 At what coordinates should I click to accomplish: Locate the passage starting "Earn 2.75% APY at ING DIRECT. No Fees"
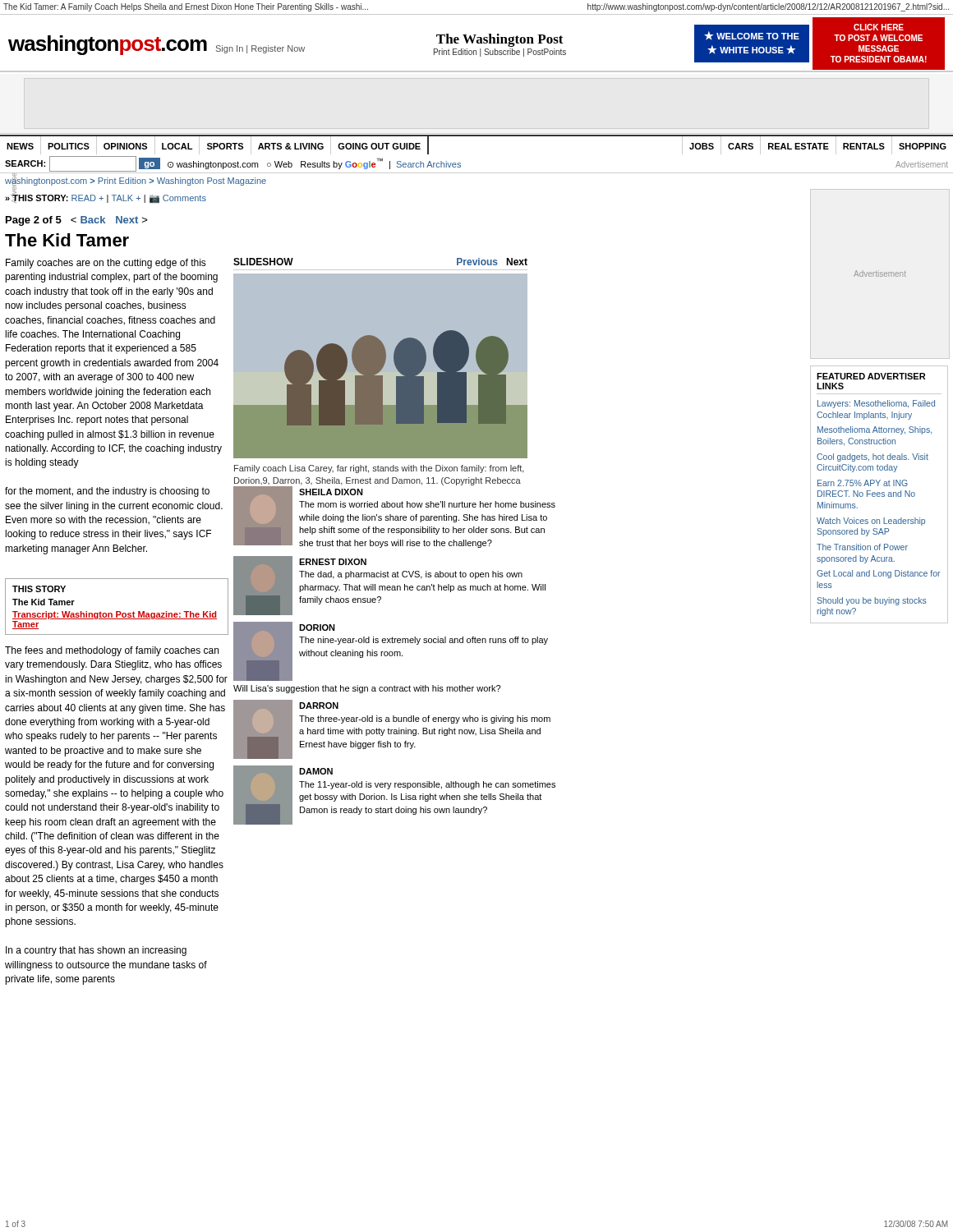point(866,494)
